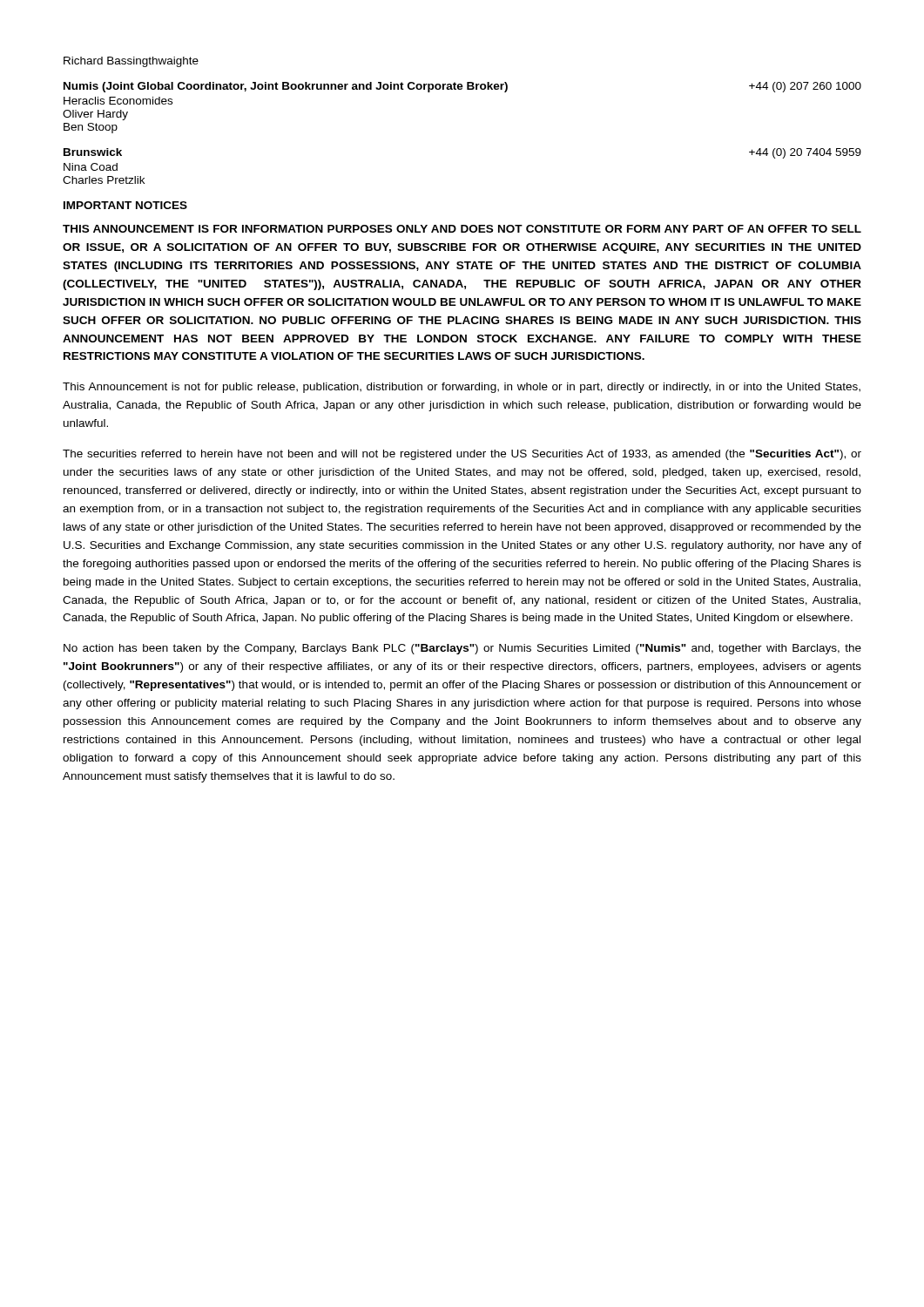Find the block on this page that starts "Brunswick +44 (0) 20 7404 5959 Nina"
This screenshot has height=1307, width=924.
88,152
